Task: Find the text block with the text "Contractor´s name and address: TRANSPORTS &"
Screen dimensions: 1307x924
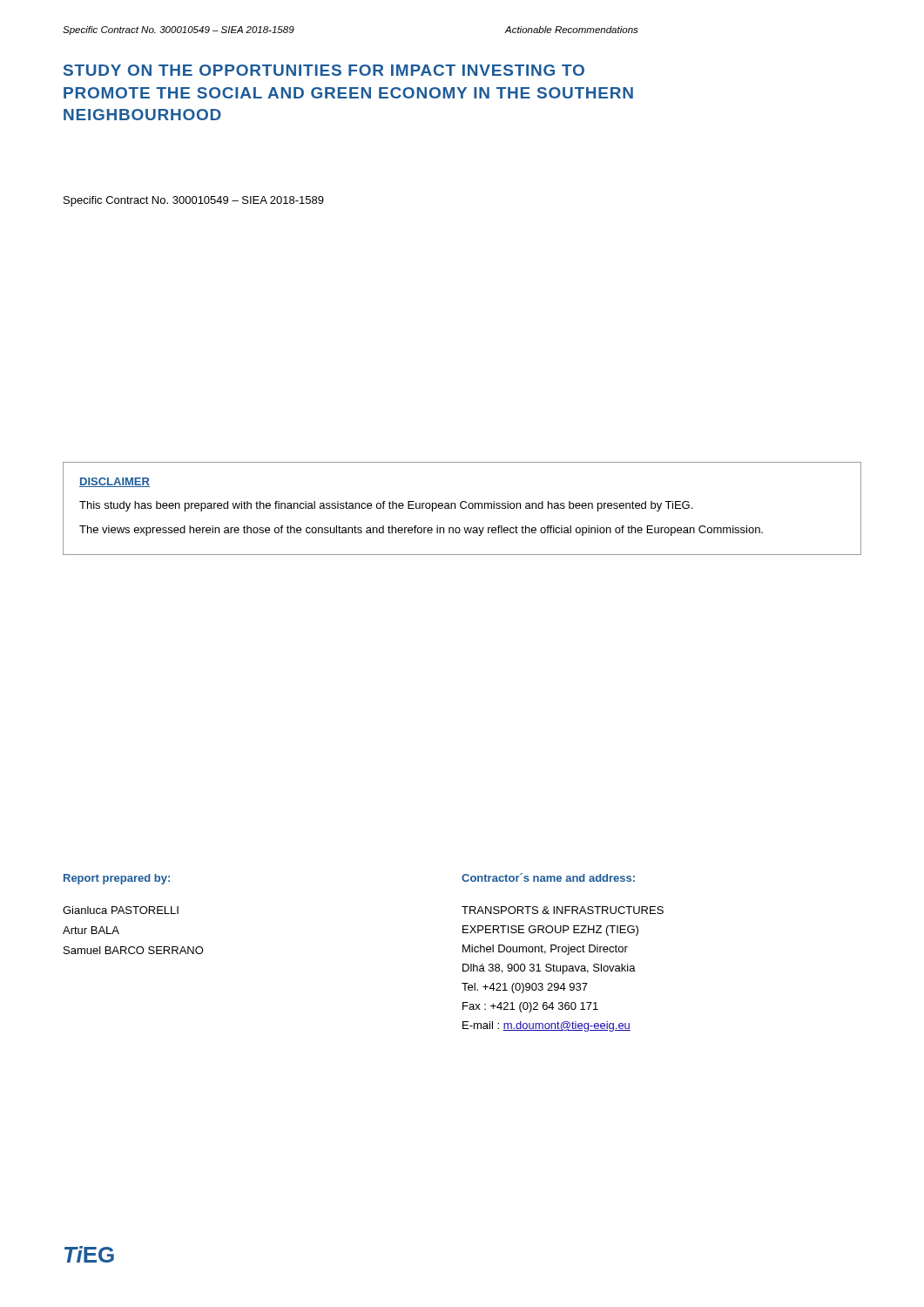Action: click(548, 877)
